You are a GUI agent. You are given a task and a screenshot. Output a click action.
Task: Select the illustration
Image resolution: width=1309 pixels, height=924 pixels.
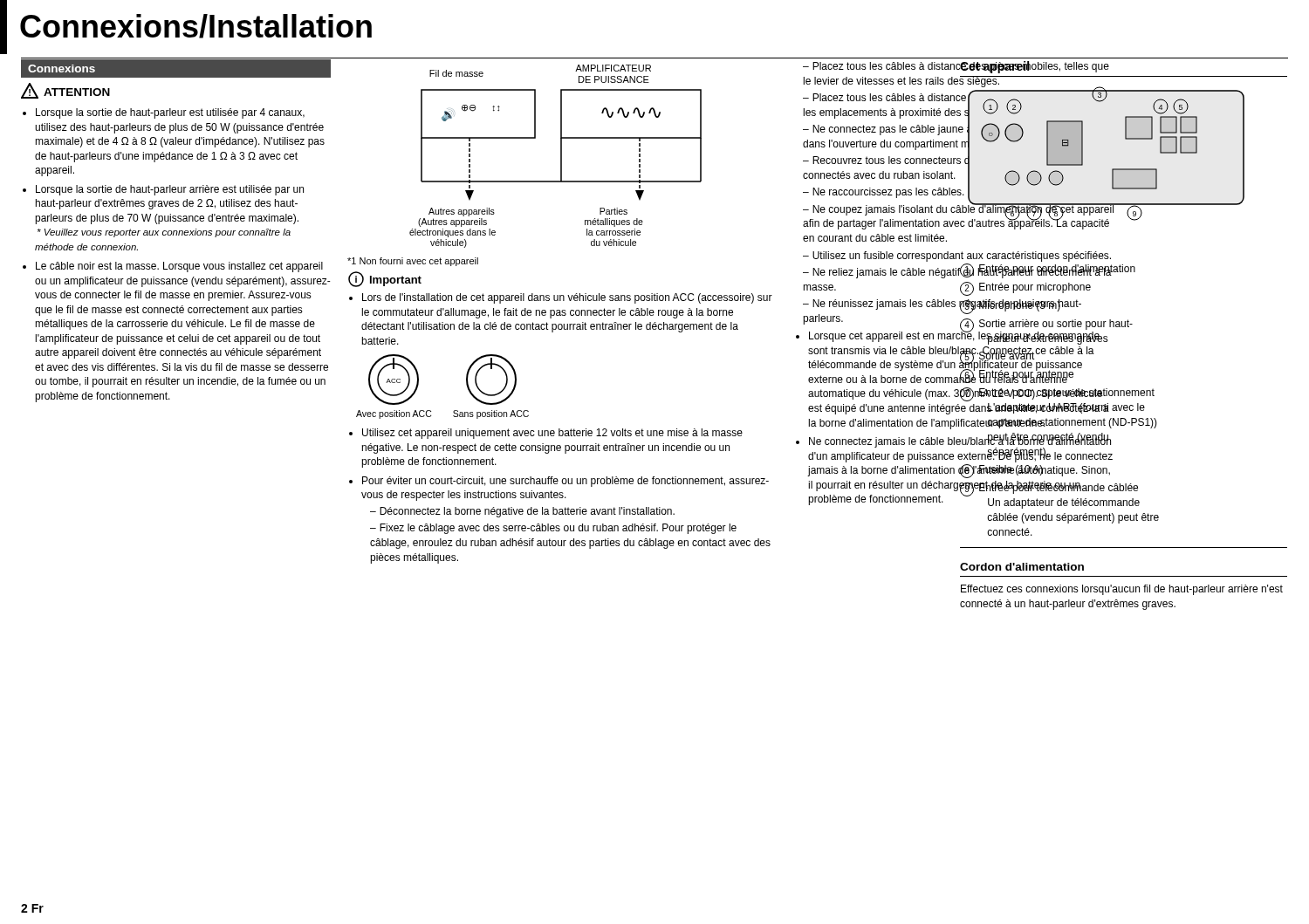click(561, 386)
